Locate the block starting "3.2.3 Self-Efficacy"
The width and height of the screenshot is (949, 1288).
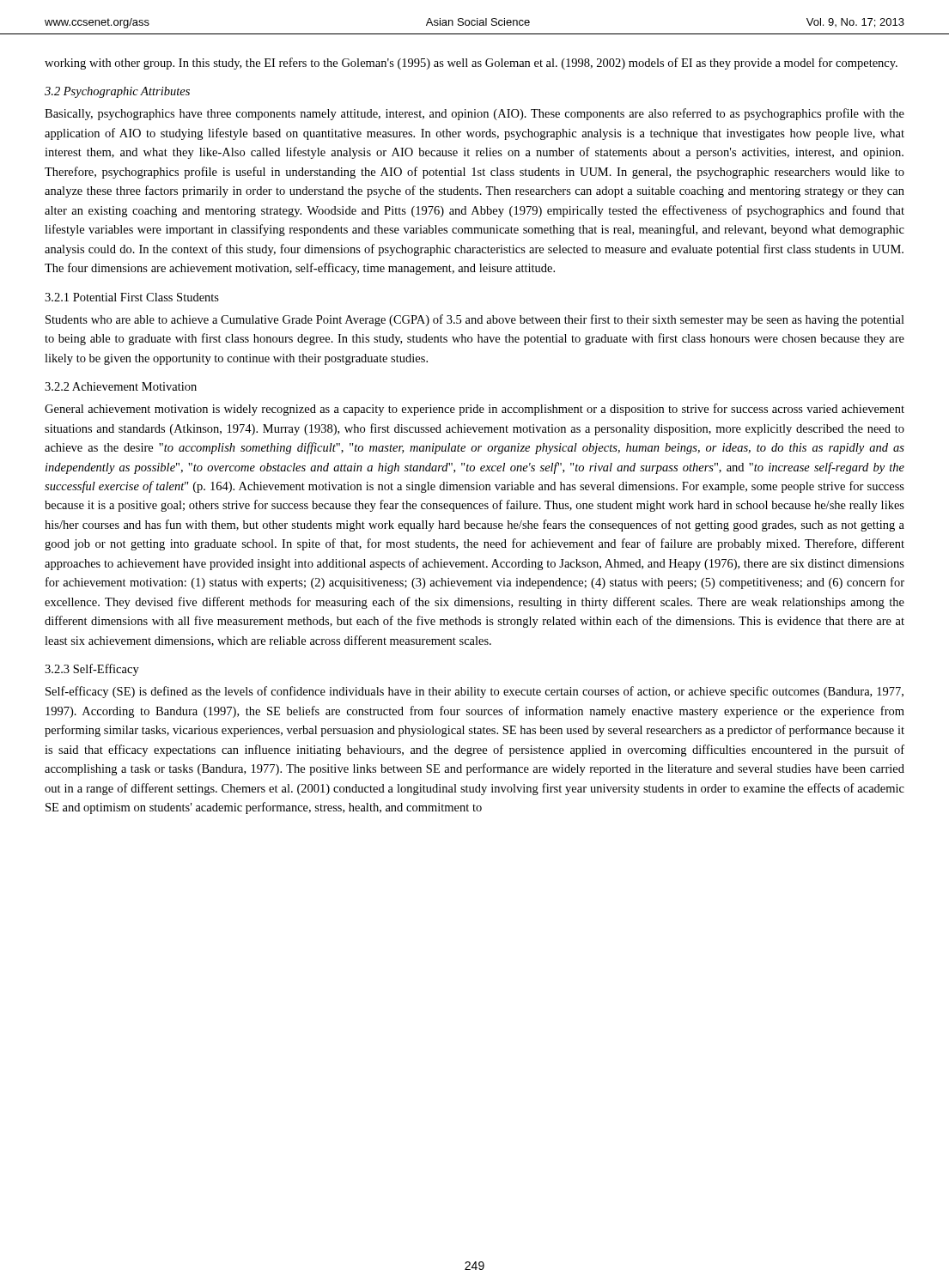pyautogui.click(x=92, y=669)
